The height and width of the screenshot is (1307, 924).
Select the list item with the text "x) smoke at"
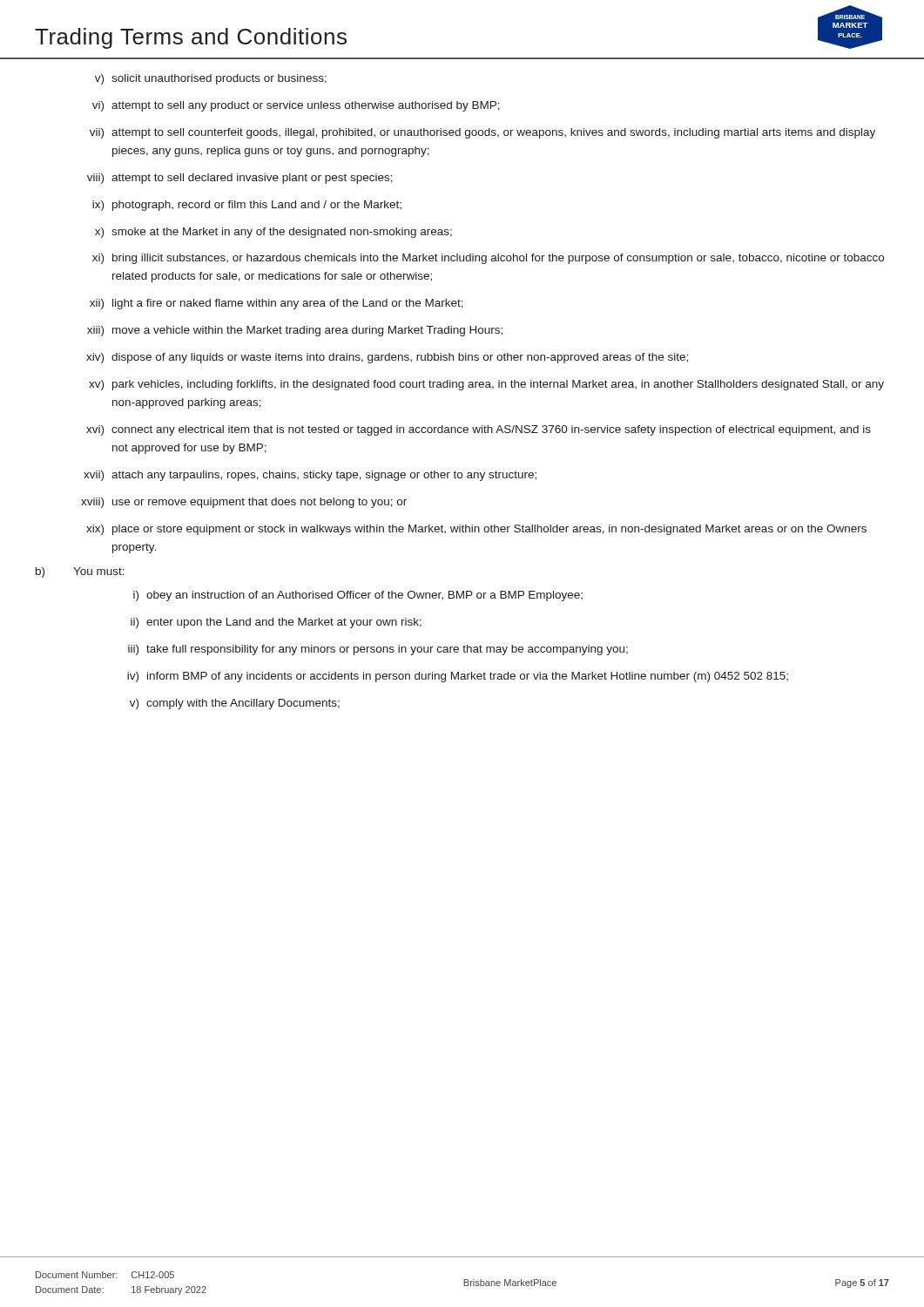462,232
